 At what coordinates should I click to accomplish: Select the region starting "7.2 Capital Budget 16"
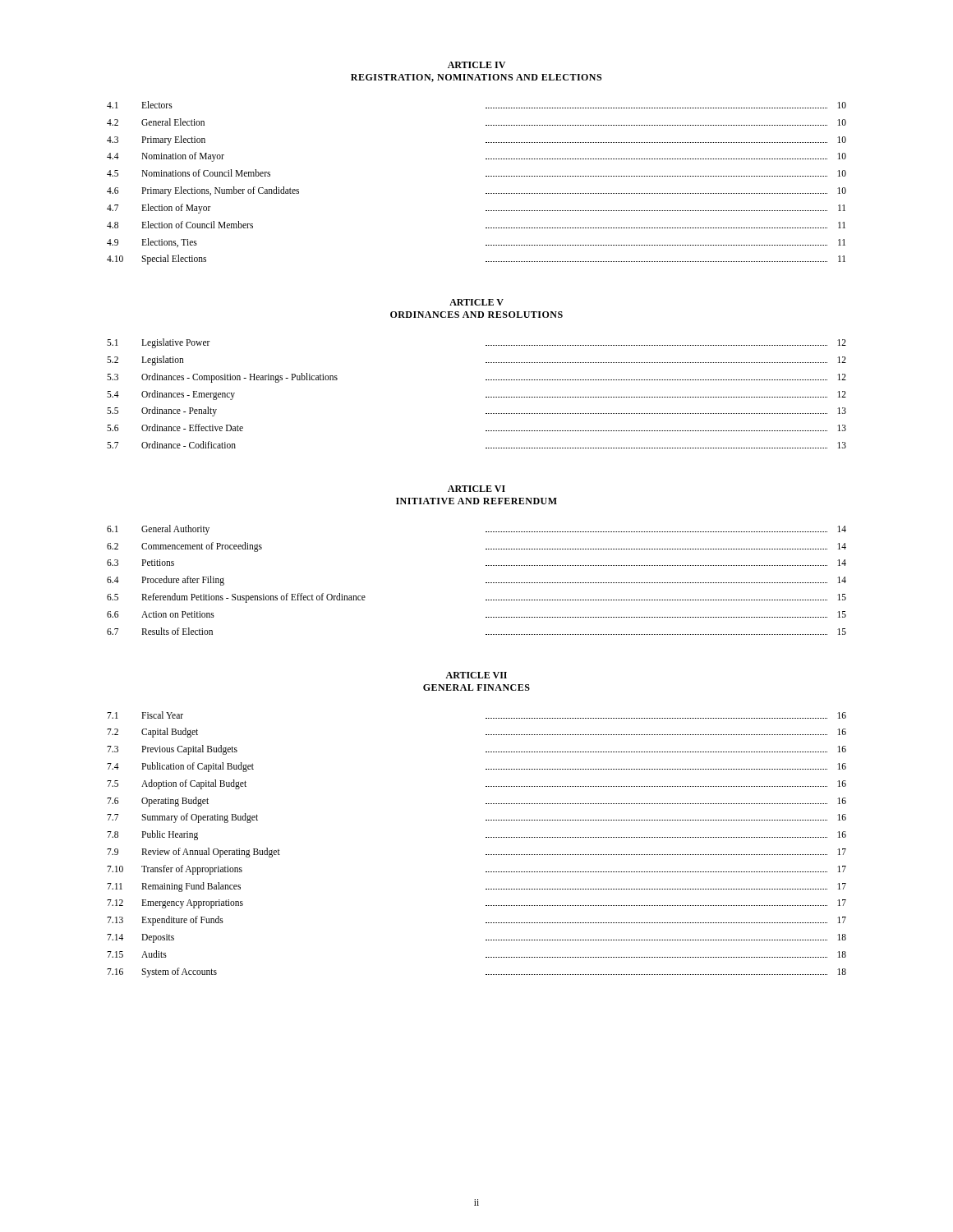click(476, 733)
